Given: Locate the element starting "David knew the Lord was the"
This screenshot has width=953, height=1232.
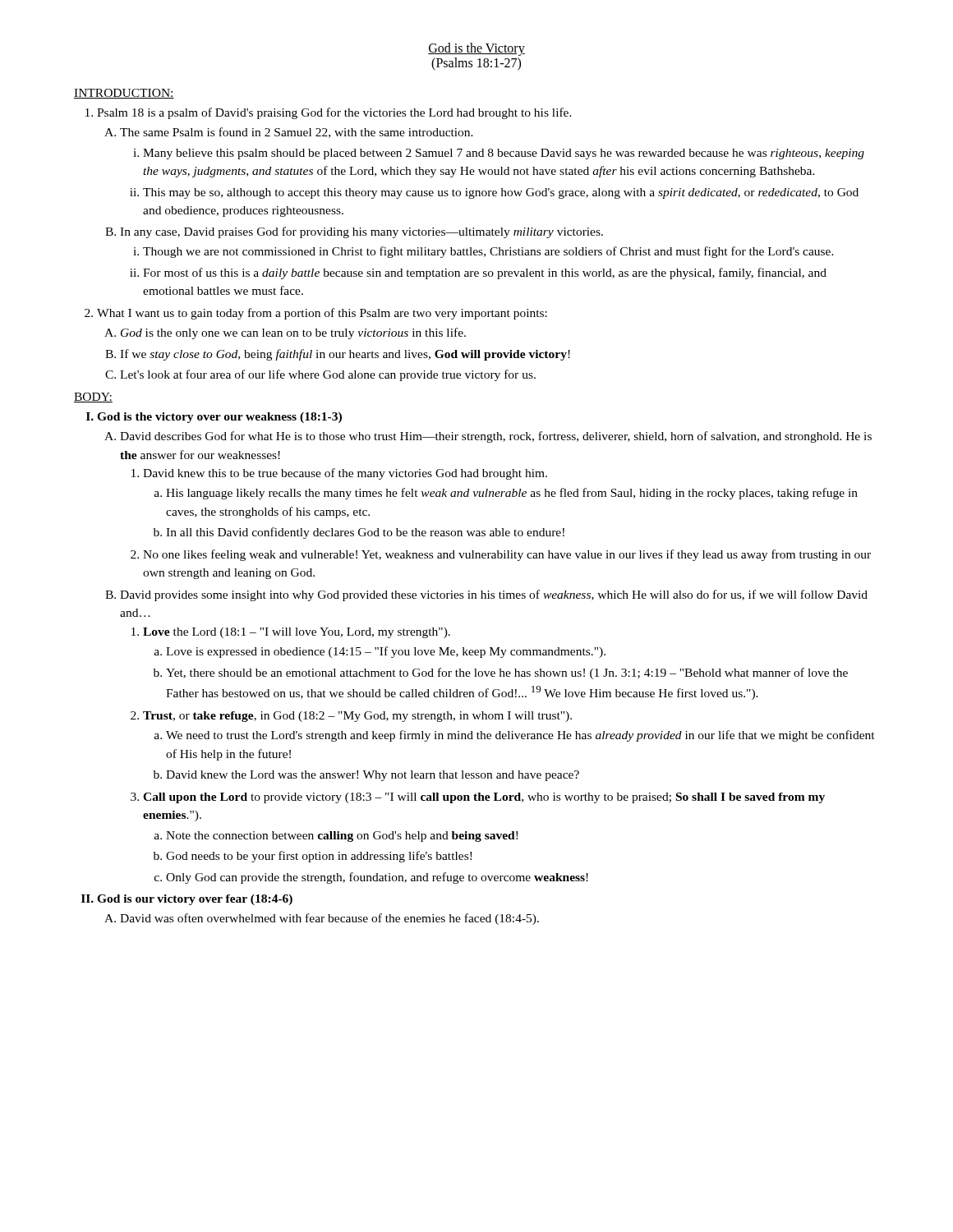Looking at the screenshot, I should click(373, 774).
